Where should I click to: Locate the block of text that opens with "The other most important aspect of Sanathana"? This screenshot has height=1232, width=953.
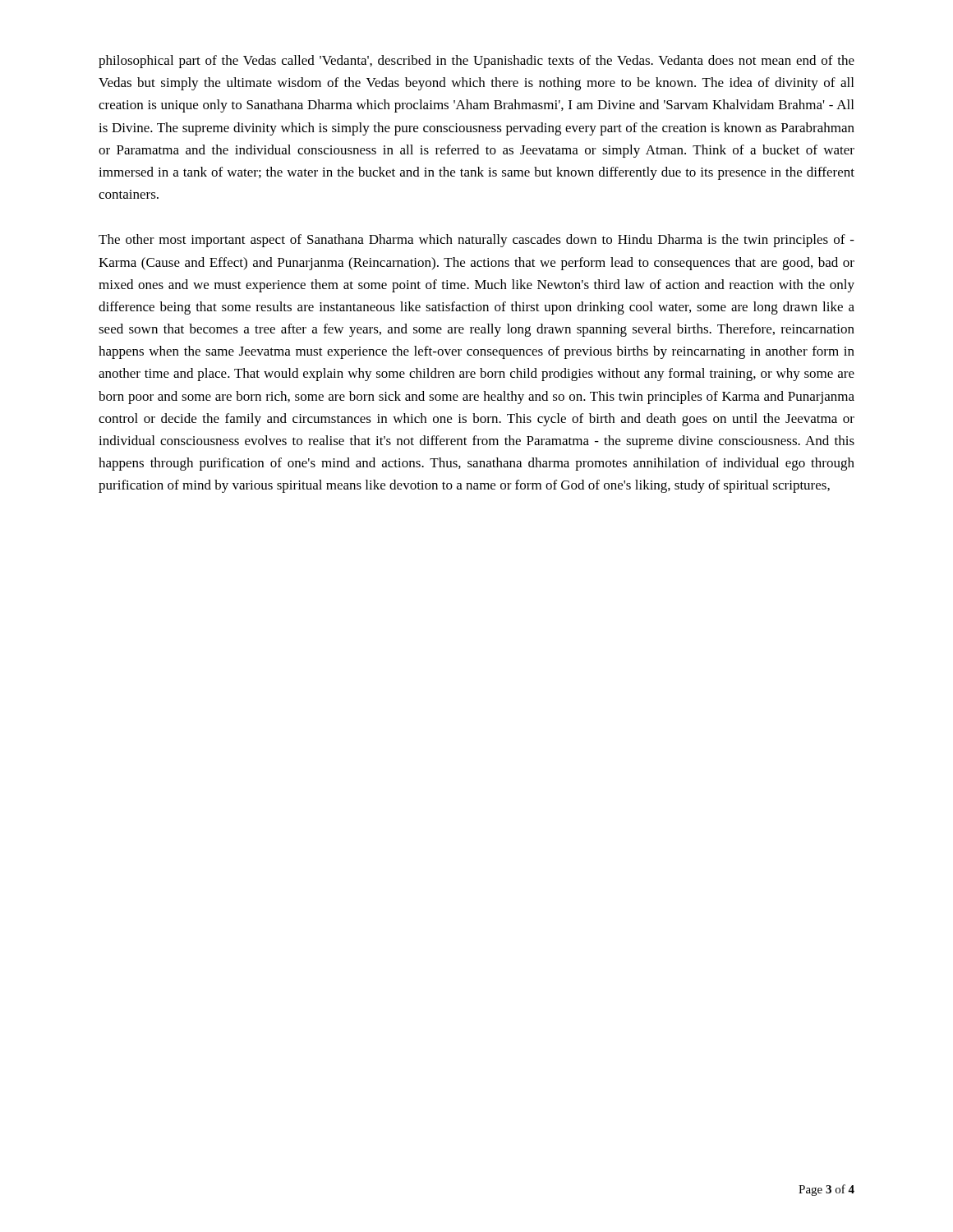click(476, 362)
